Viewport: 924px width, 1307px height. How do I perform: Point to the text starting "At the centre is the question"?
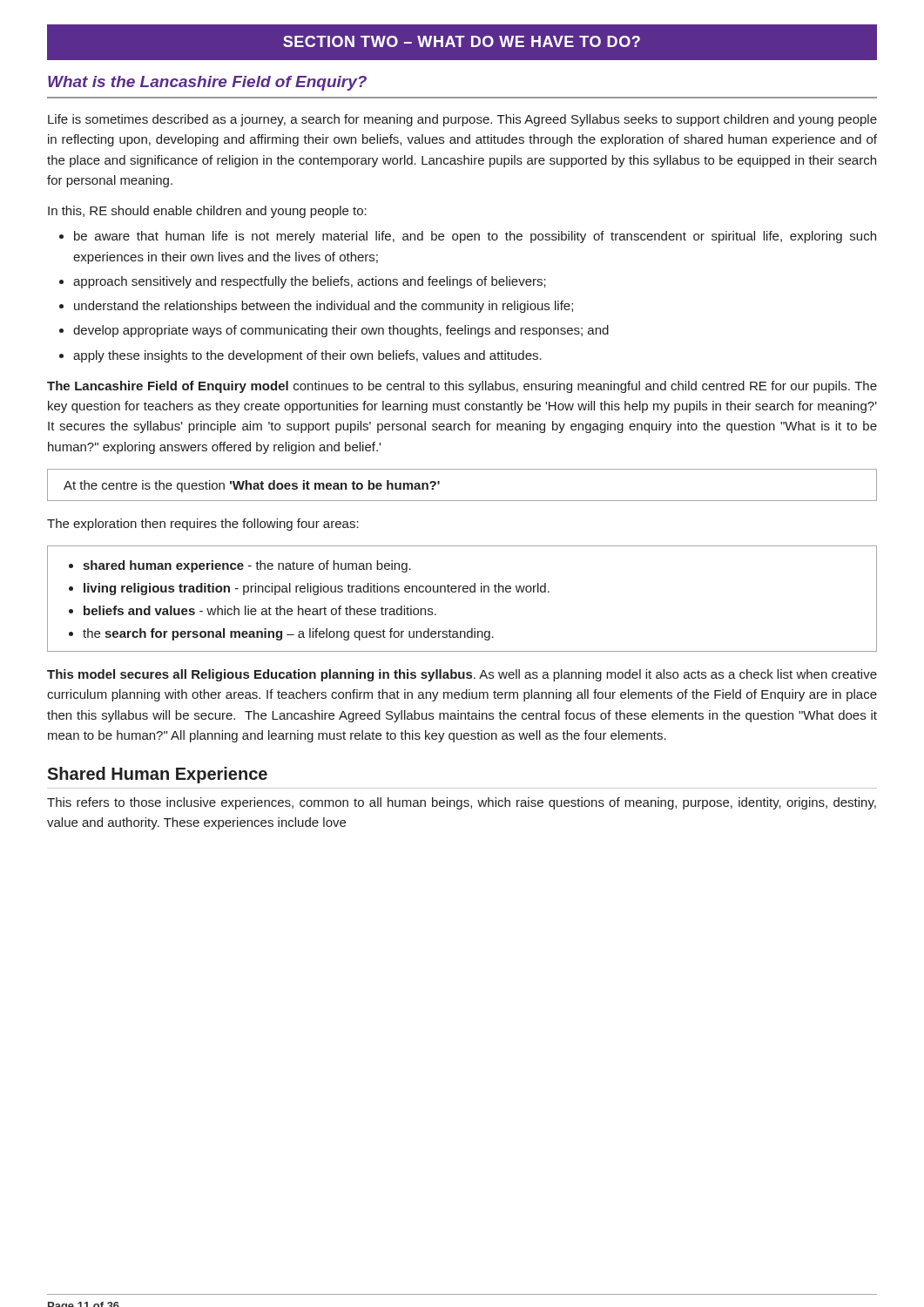coord(252,485)
